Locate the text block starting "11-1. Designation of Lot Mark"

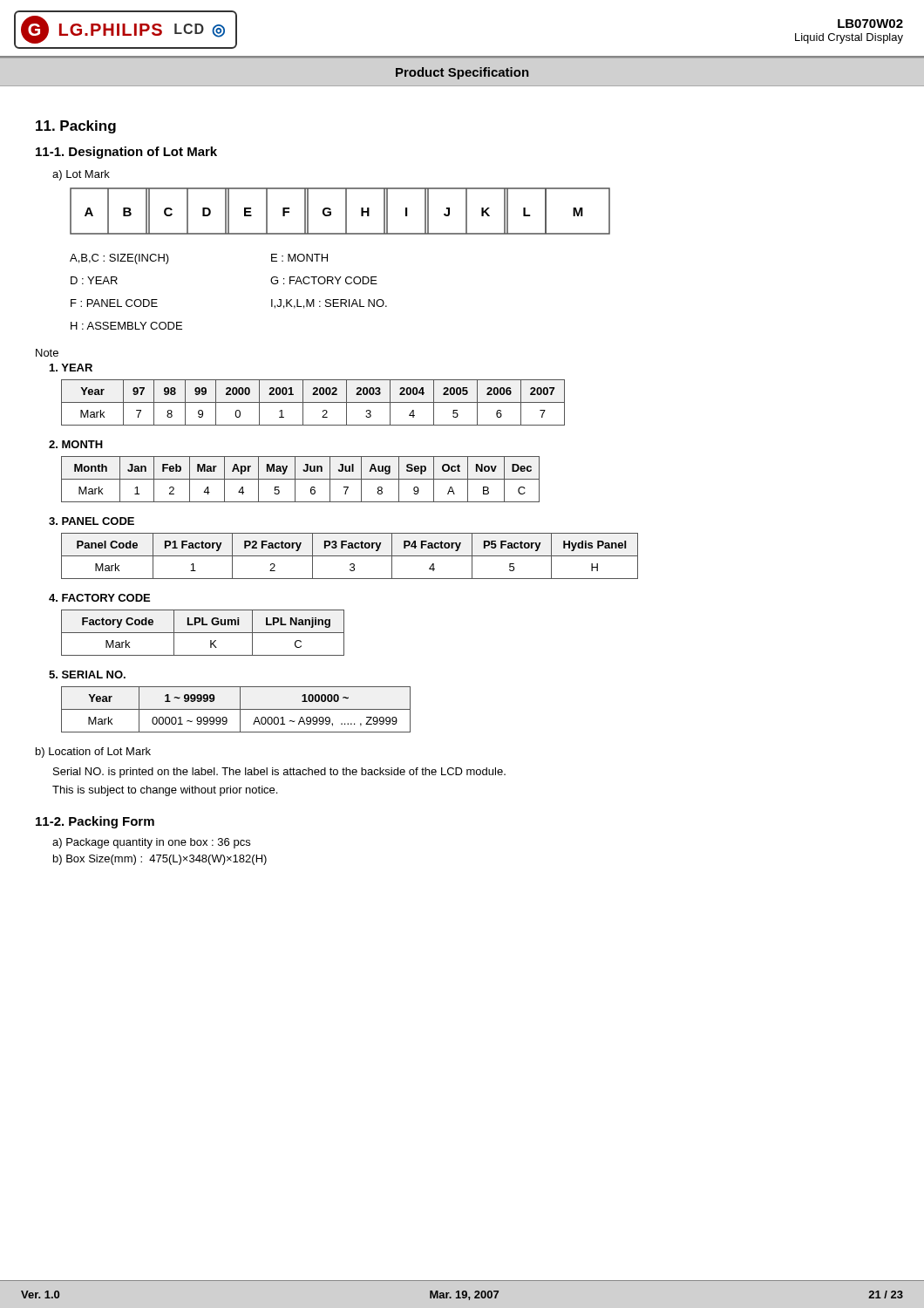126,151
